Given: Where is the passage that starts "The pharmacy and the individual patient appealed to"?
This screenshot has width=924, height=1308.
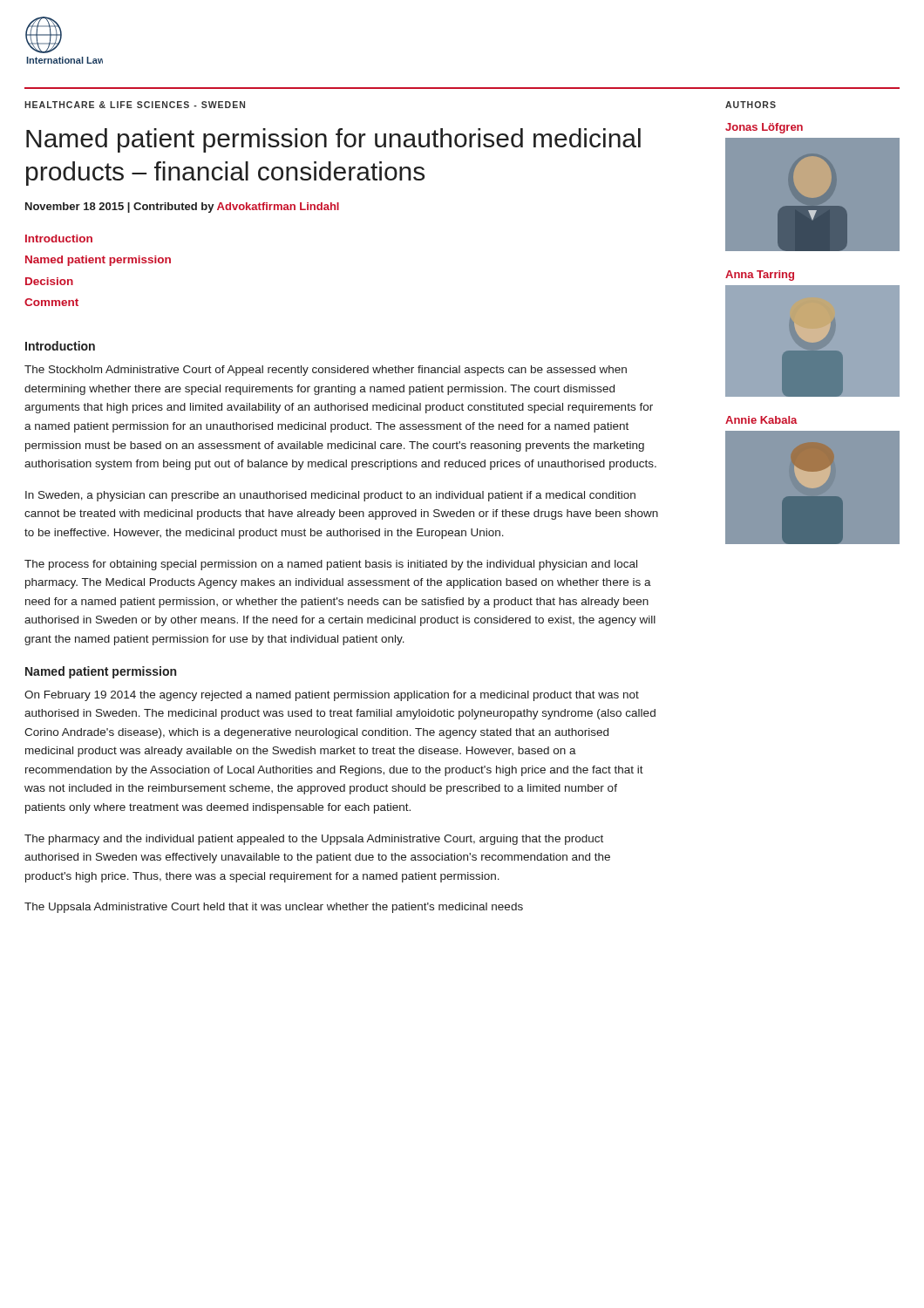Looking at the screenshot, I should tap(318, 857).
